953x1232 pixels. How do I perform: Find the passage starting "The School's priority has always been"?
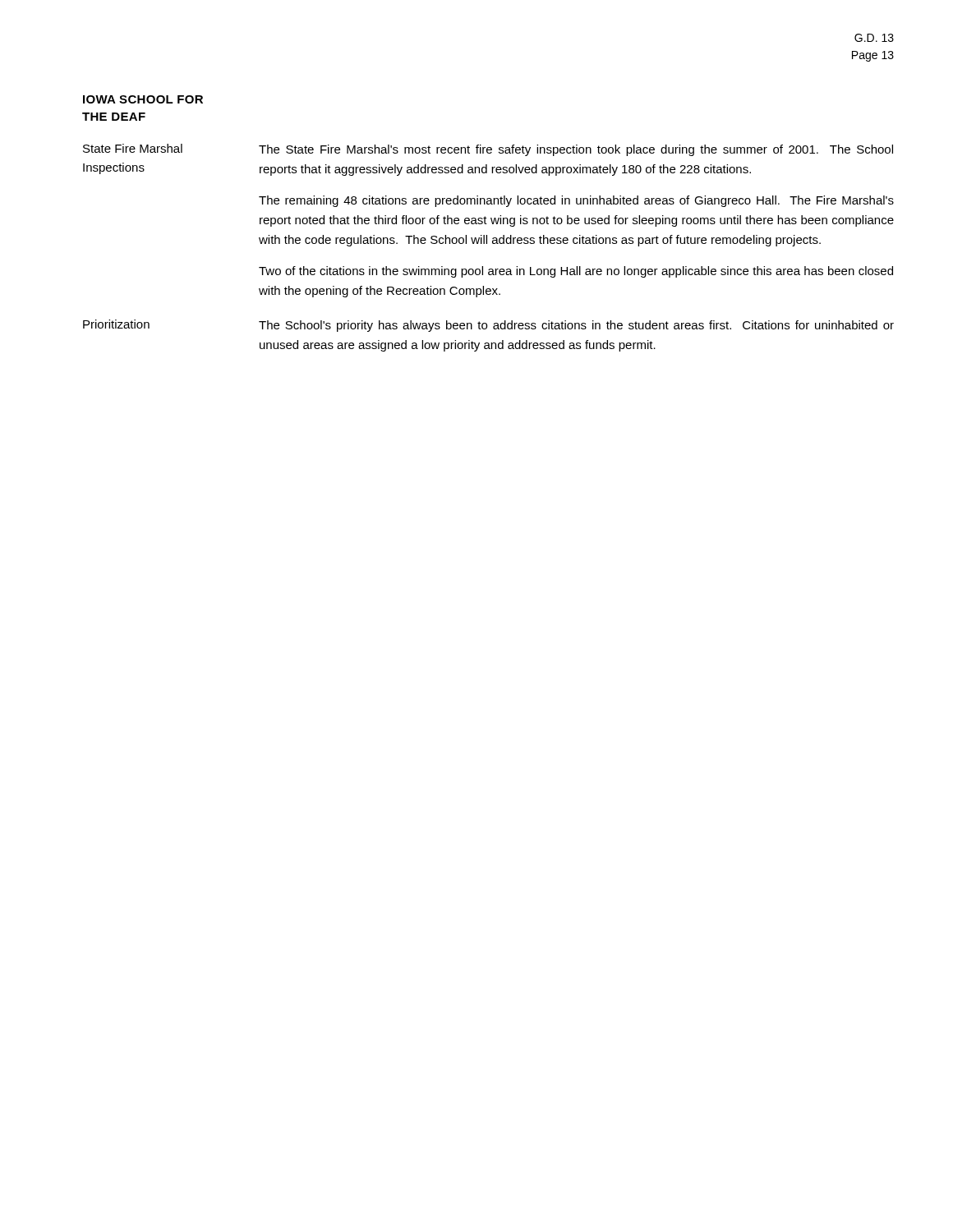coord(576,335)
